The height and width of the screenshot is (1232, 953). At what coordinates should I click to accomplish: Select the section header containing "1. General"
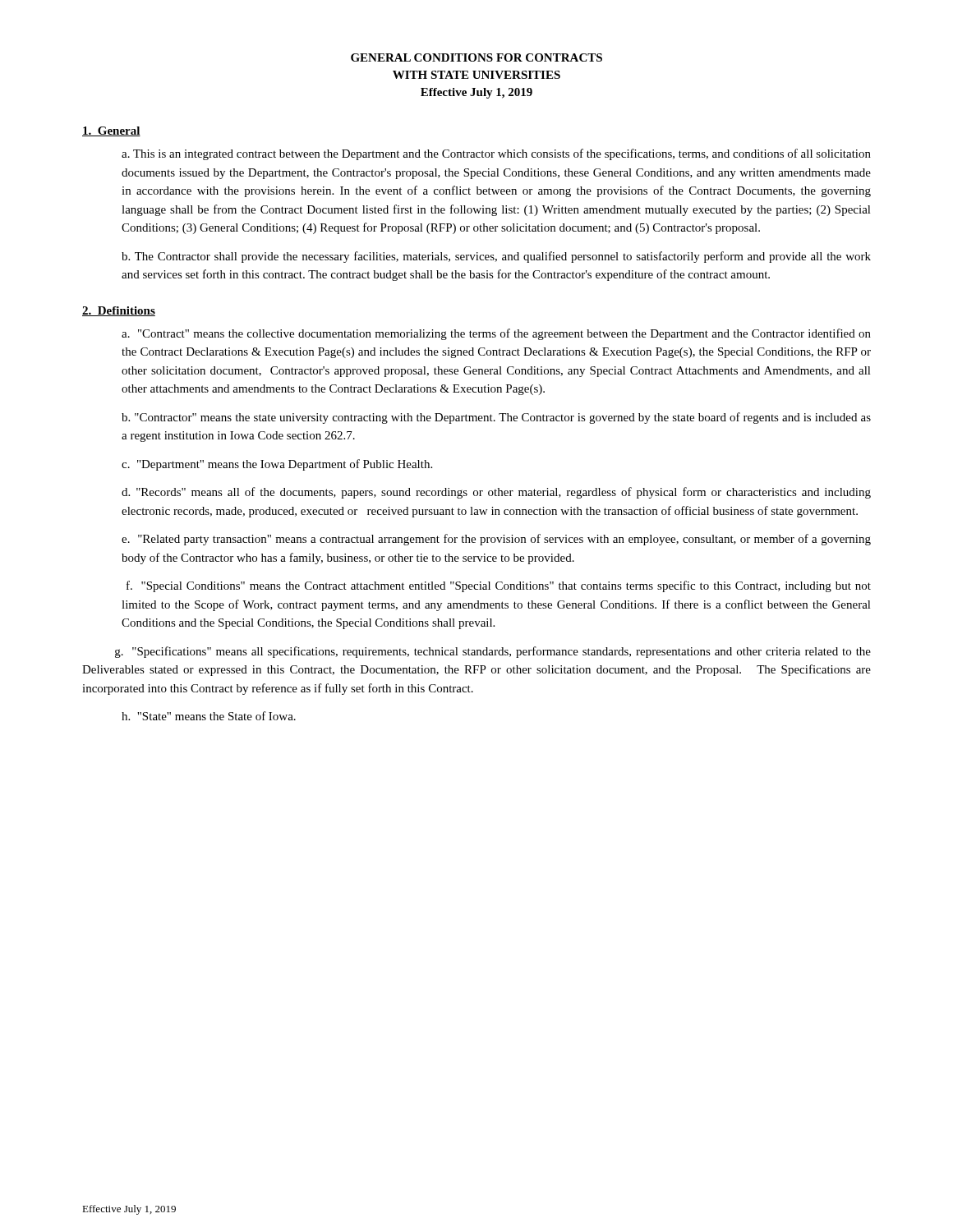(x=111, y=131)
